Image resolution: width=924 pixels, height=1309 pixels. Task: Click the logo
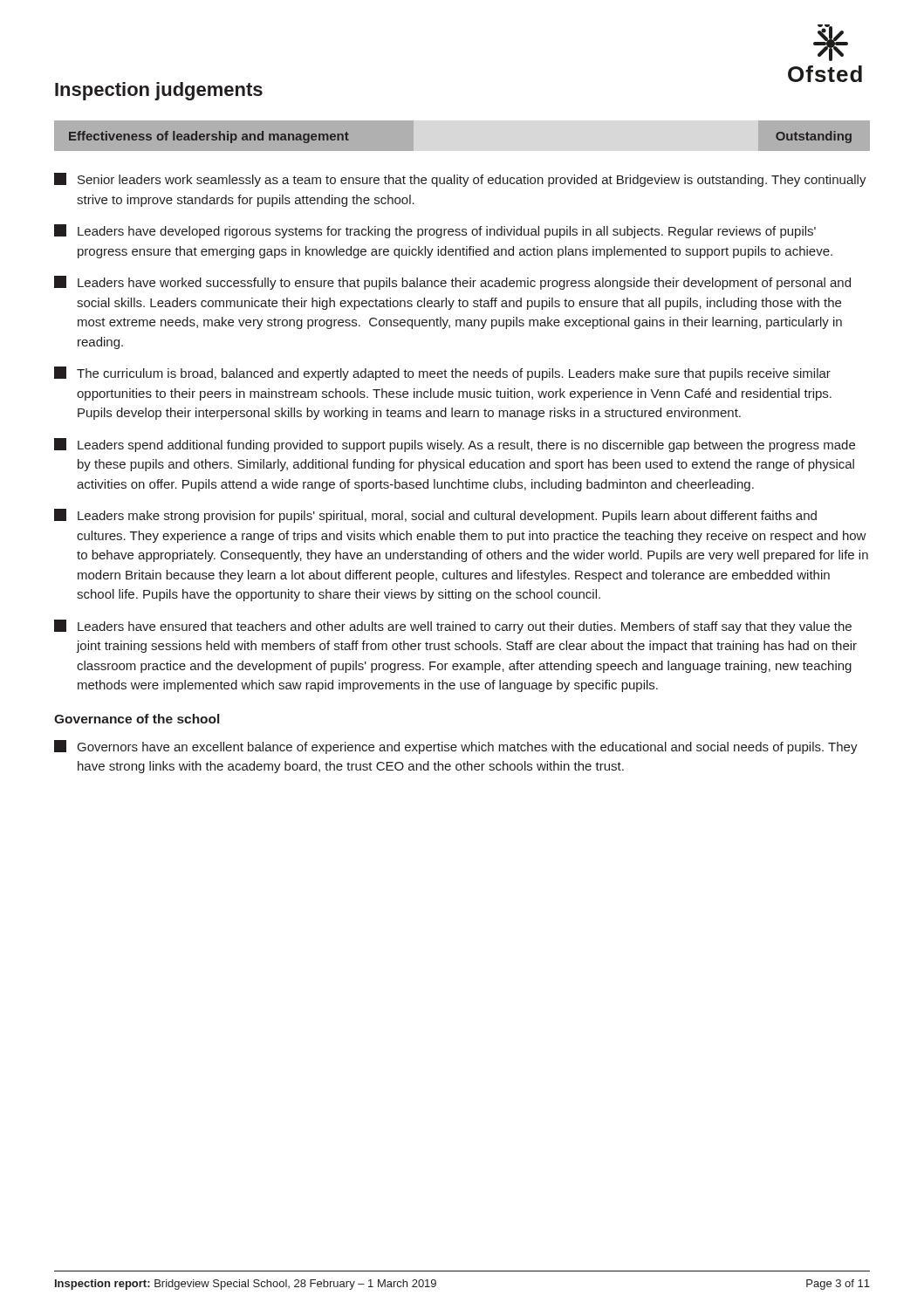[831, 59]
